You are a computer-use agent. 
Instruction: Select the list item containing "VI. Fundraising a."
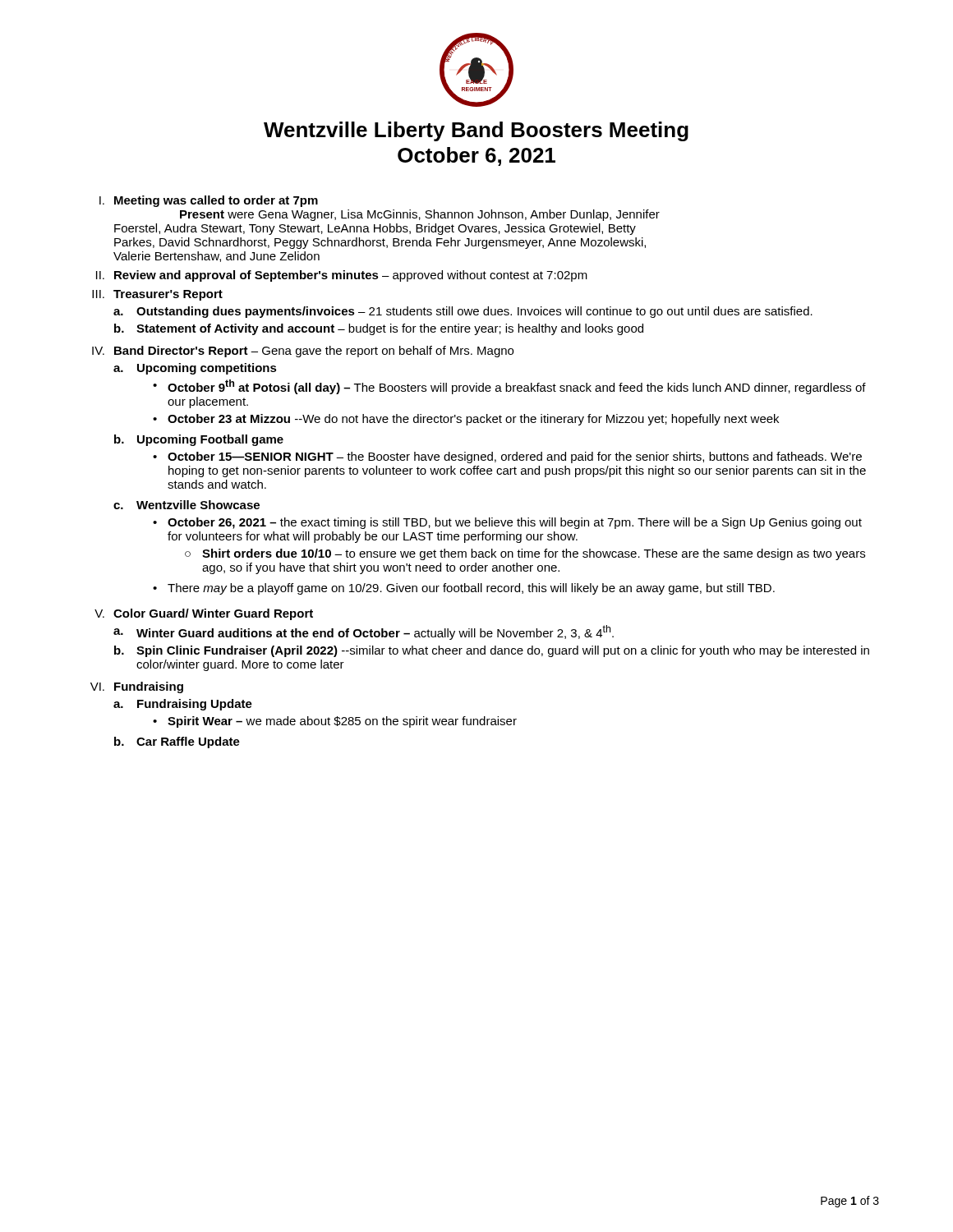pyautogui.click(x=476, y=715)
